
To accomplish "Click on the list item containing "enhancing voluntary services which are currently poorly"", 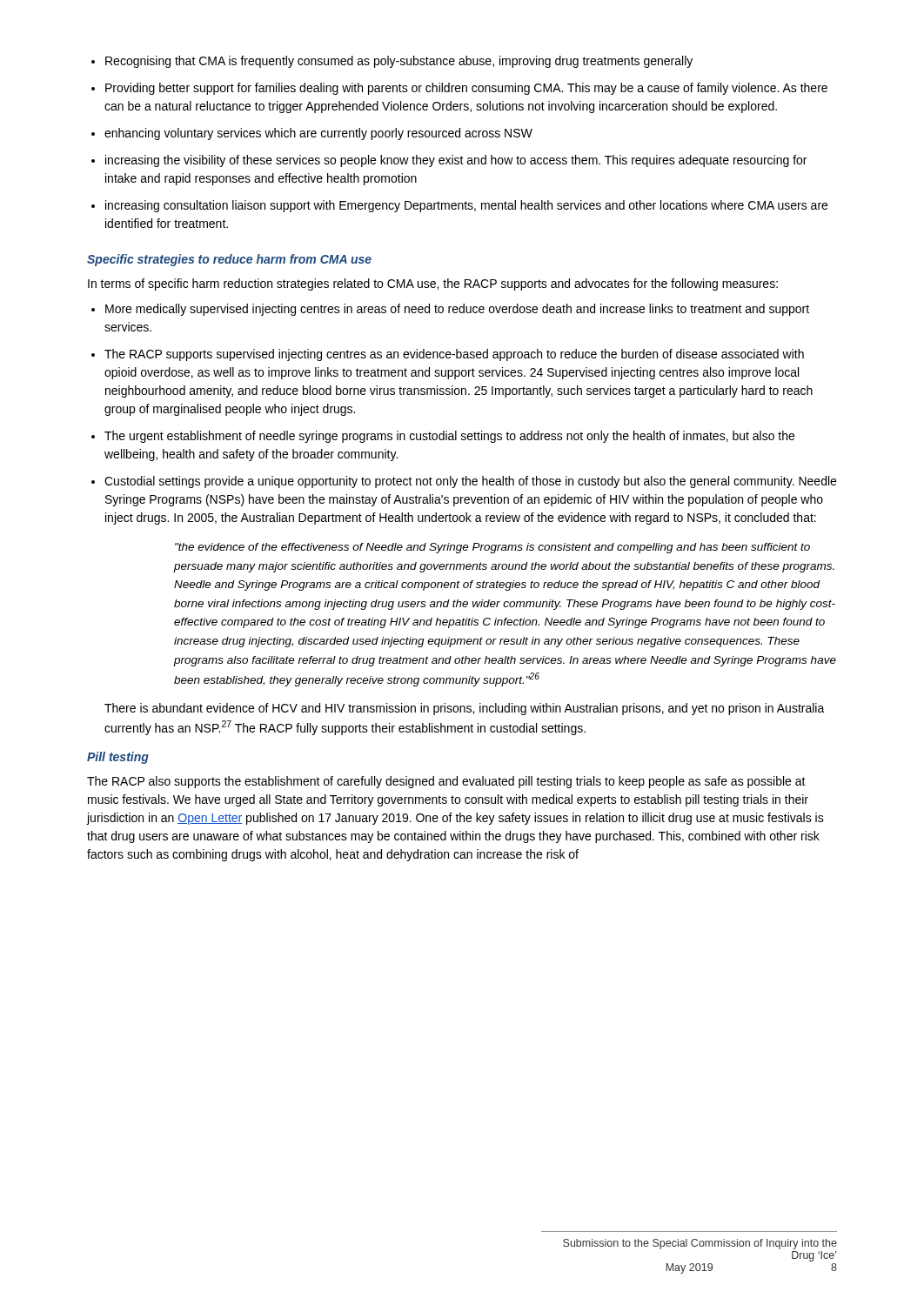I will [x=318, y=133].
